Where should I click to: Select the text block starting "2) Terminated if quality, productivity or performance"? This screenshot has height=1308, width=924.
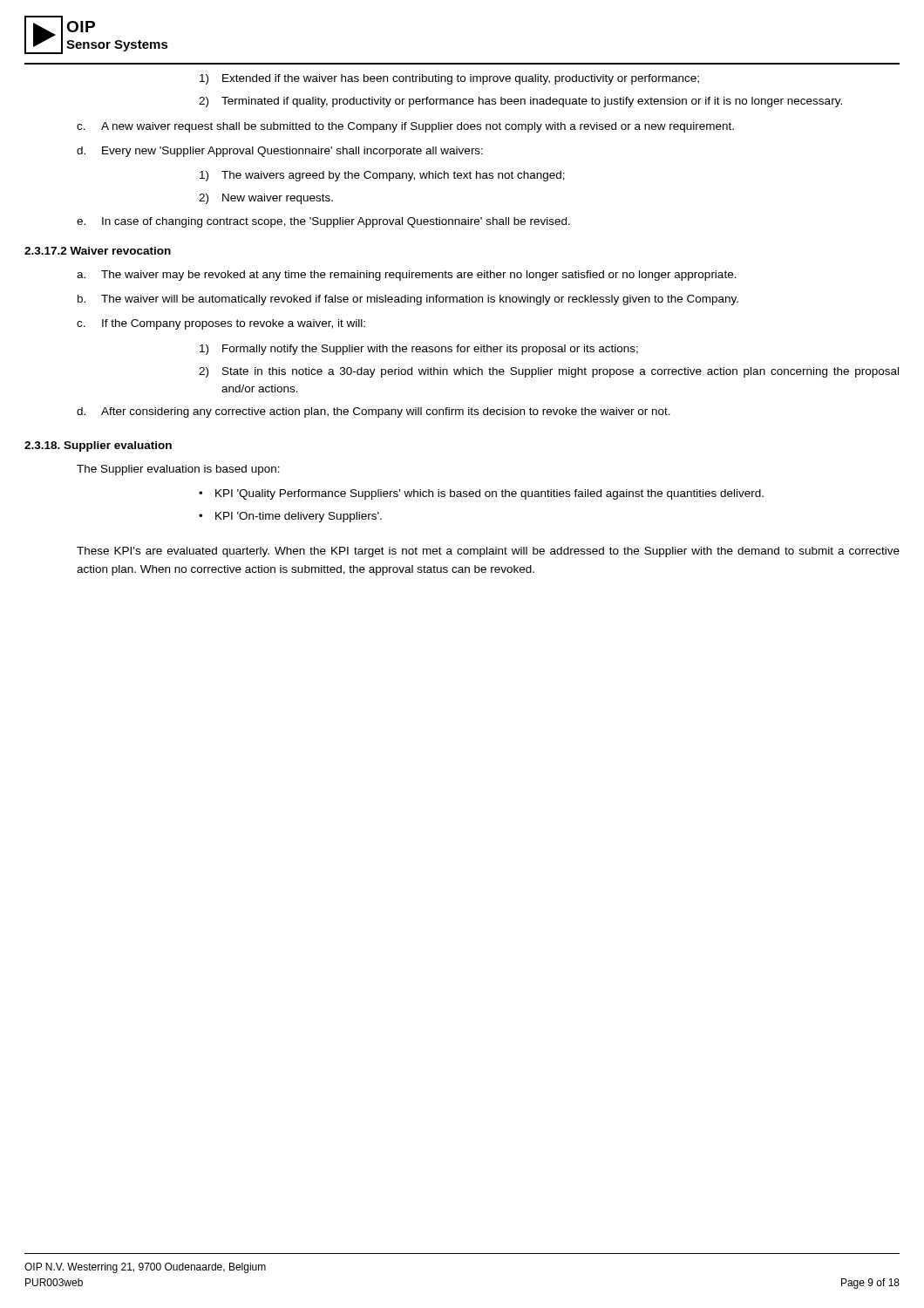[549, 101]
